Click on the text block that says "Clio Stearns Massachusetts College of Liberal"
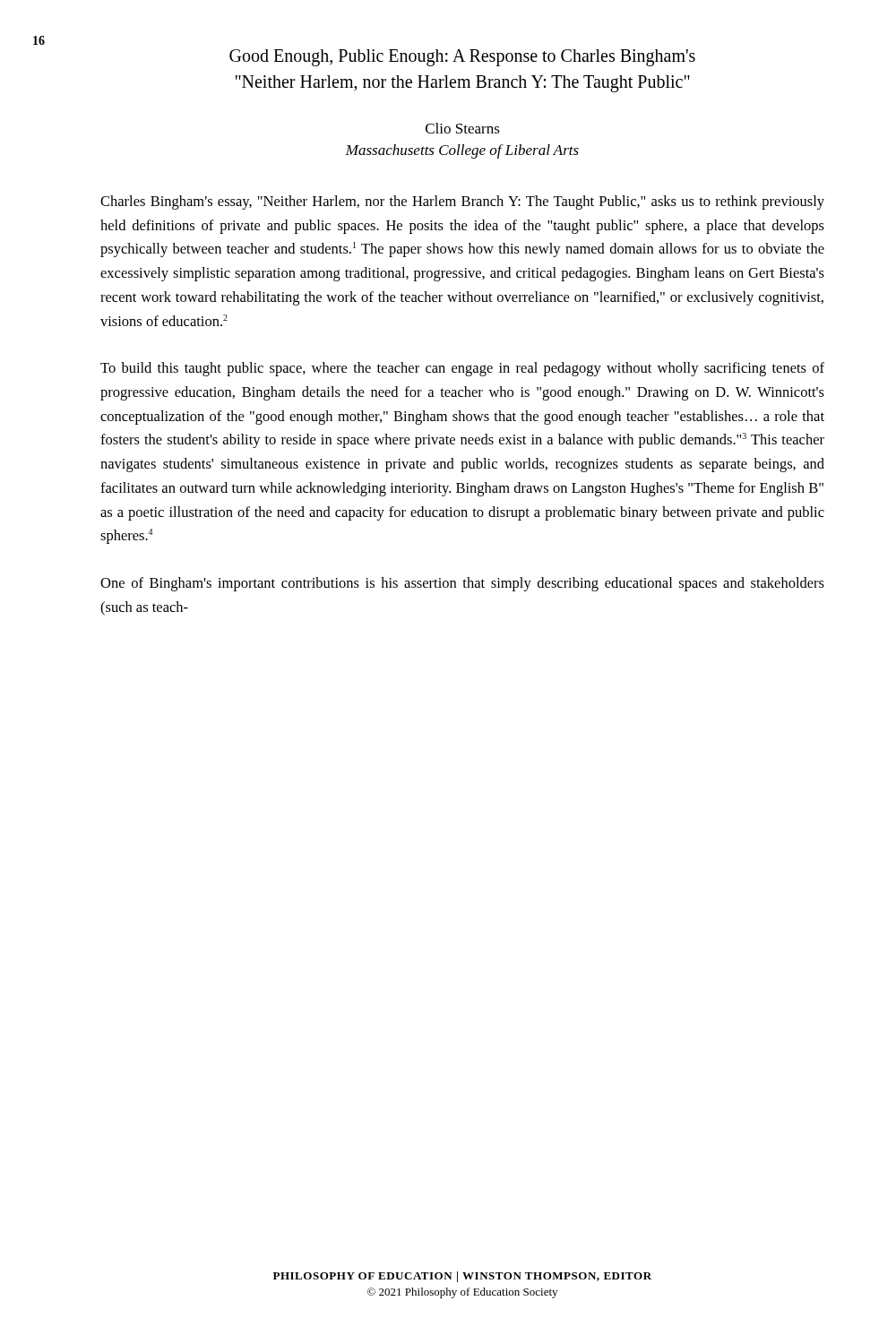 tap(462, 140)
